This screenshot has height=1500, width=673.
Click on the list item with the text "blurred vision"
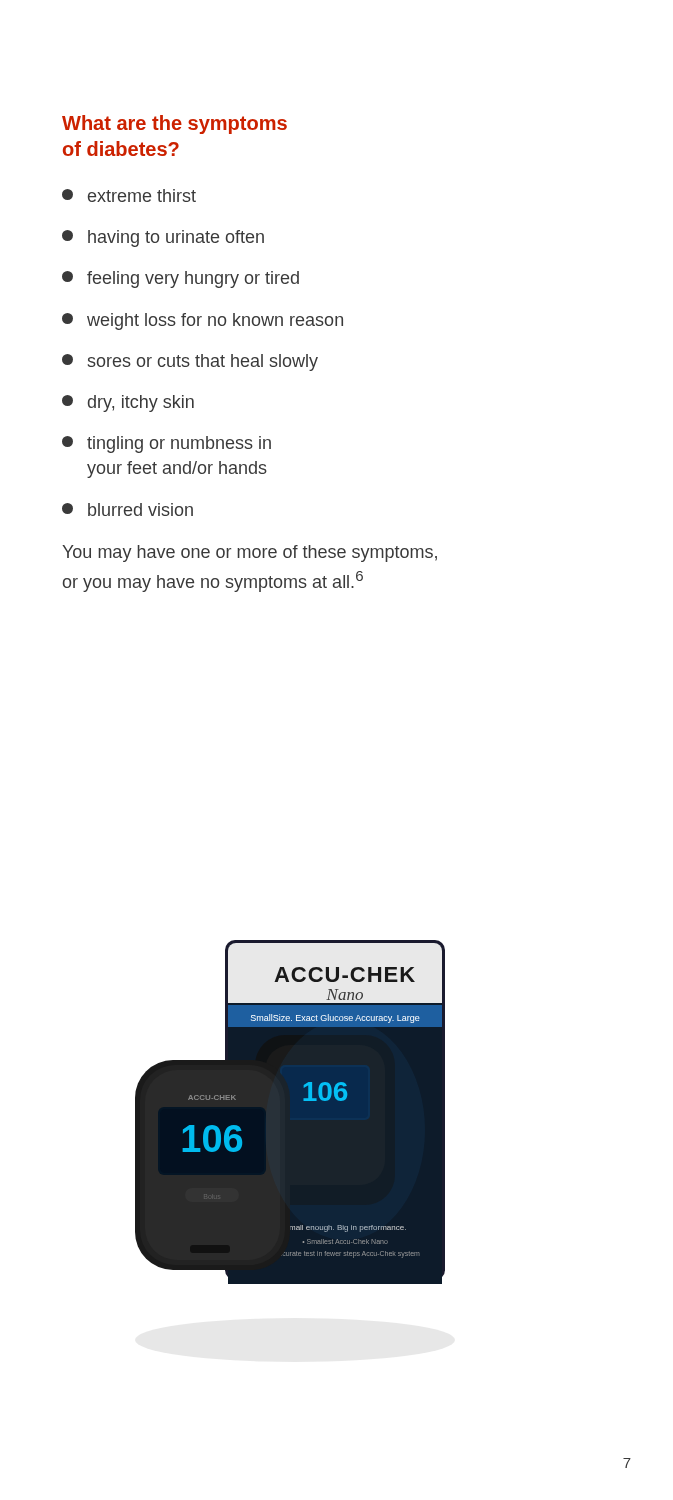128,510
